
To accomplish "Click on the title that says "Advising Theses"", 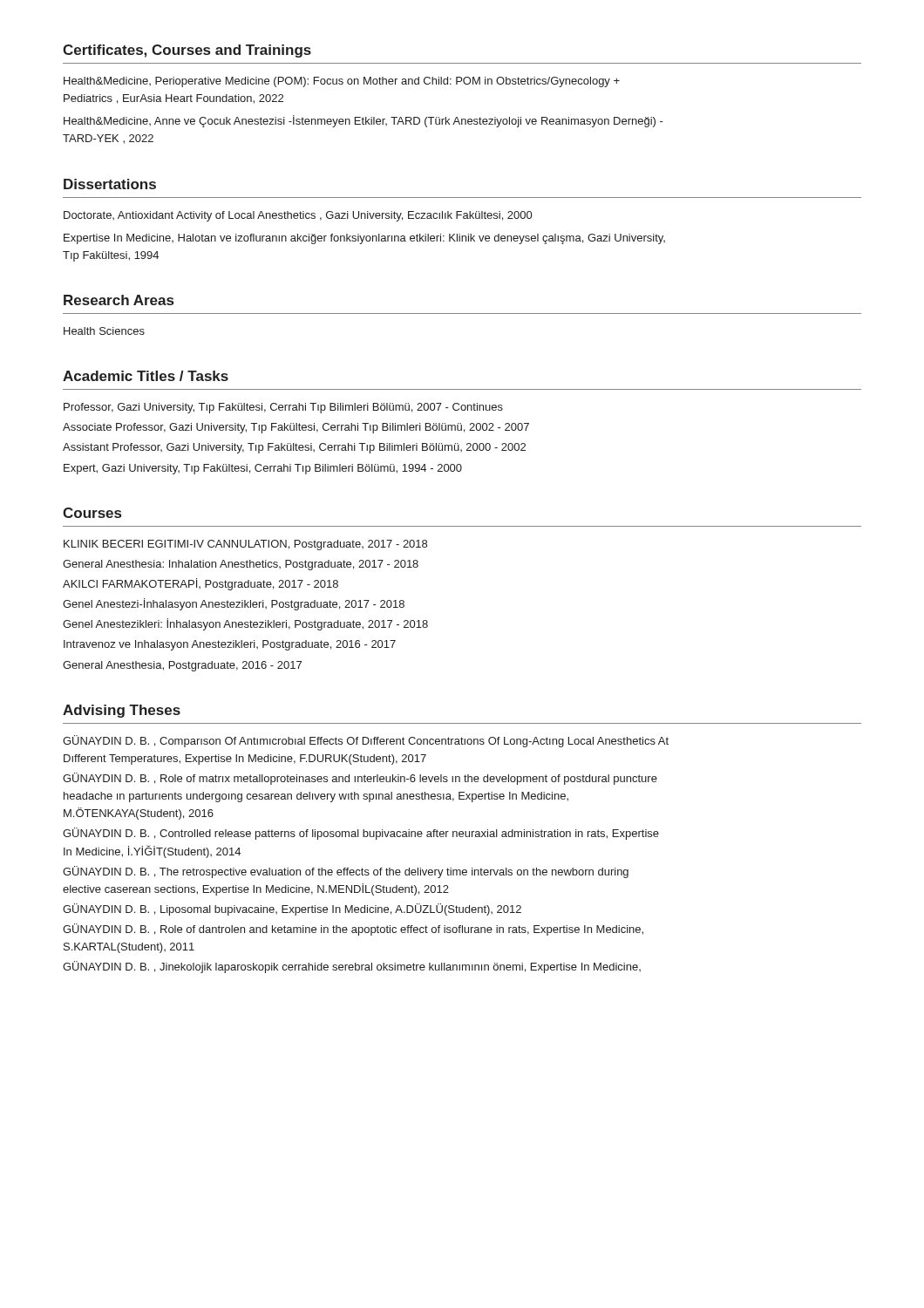I will tap(122, 710).
